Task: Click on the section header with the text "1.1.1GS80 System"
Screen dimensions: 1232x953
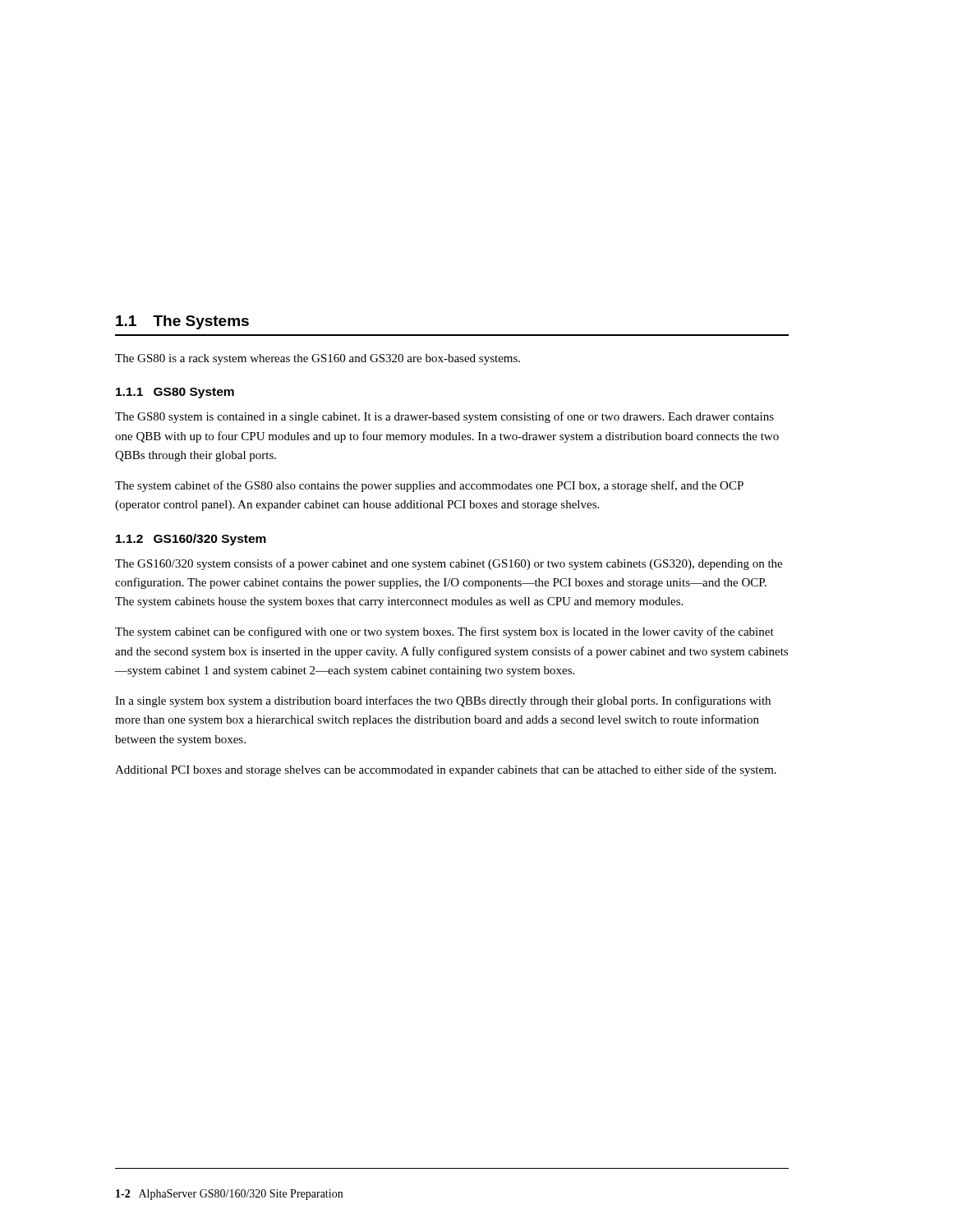Action: pyautogui.click(x=175, y=392)
